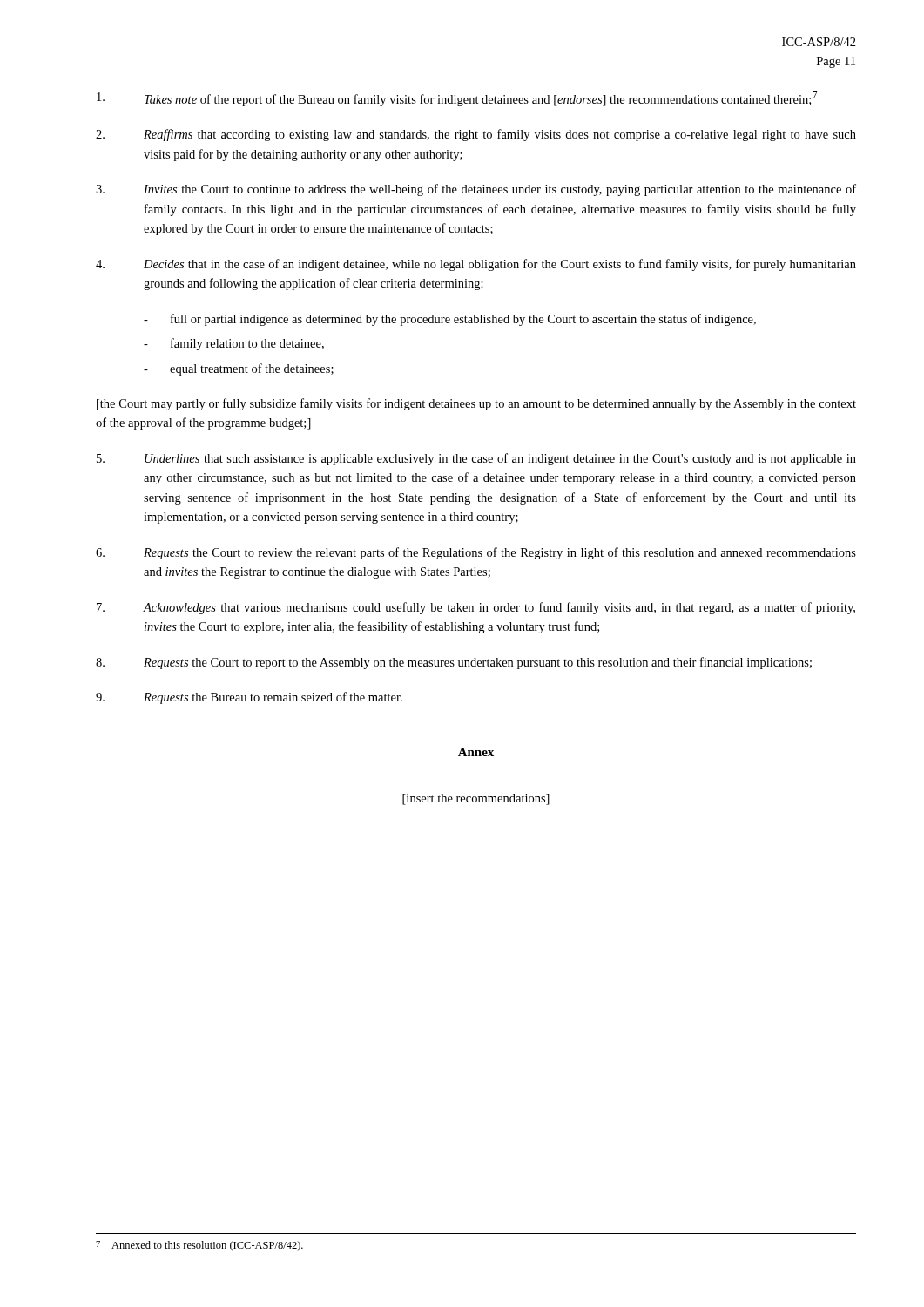Click on the text block that reads "Reaffirms that according to existing"
Image resolution: width=924 pixels, height=1307 pixels.
[476, 144]
